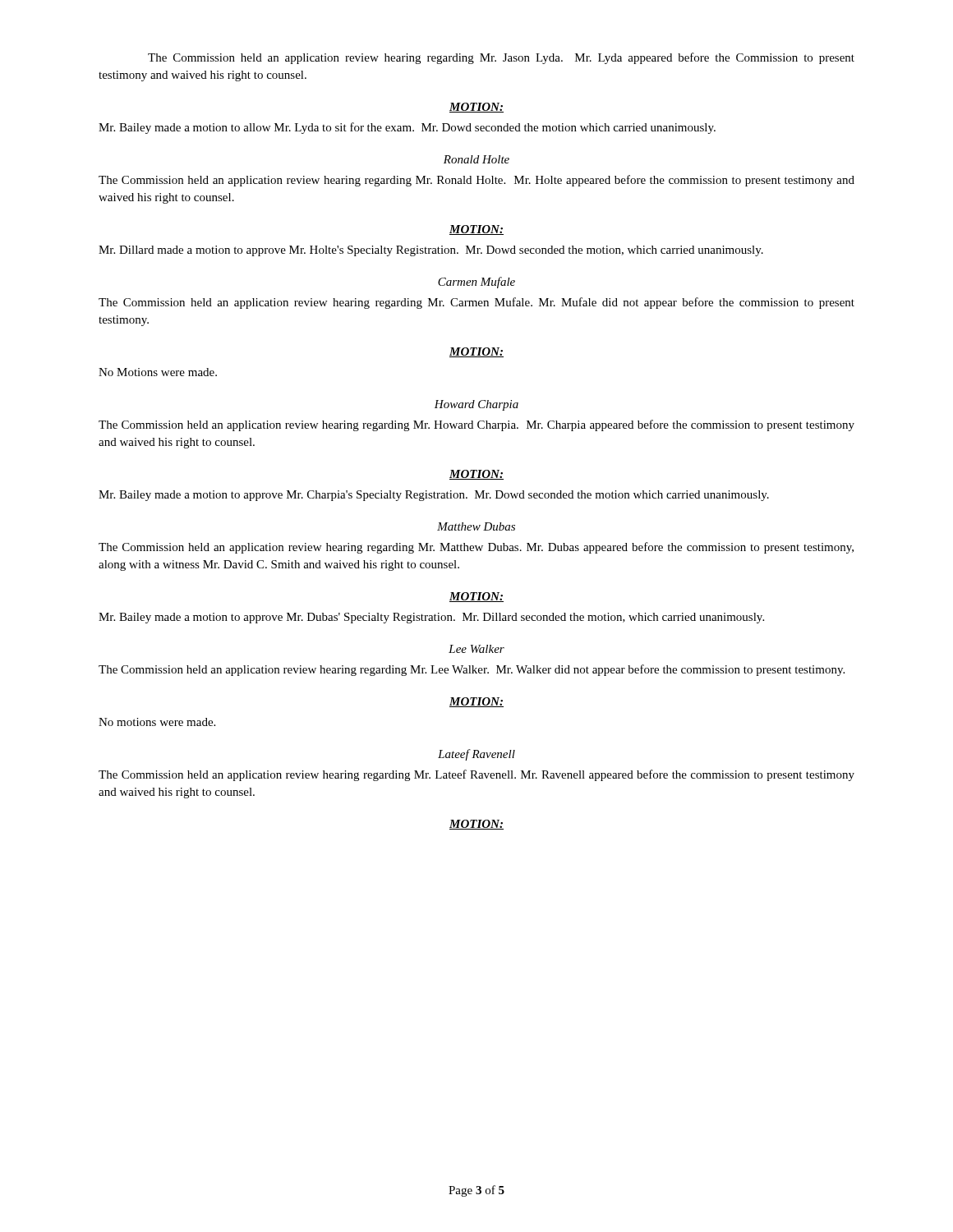Find the section header with the text "Ronald Holte"

476,159
